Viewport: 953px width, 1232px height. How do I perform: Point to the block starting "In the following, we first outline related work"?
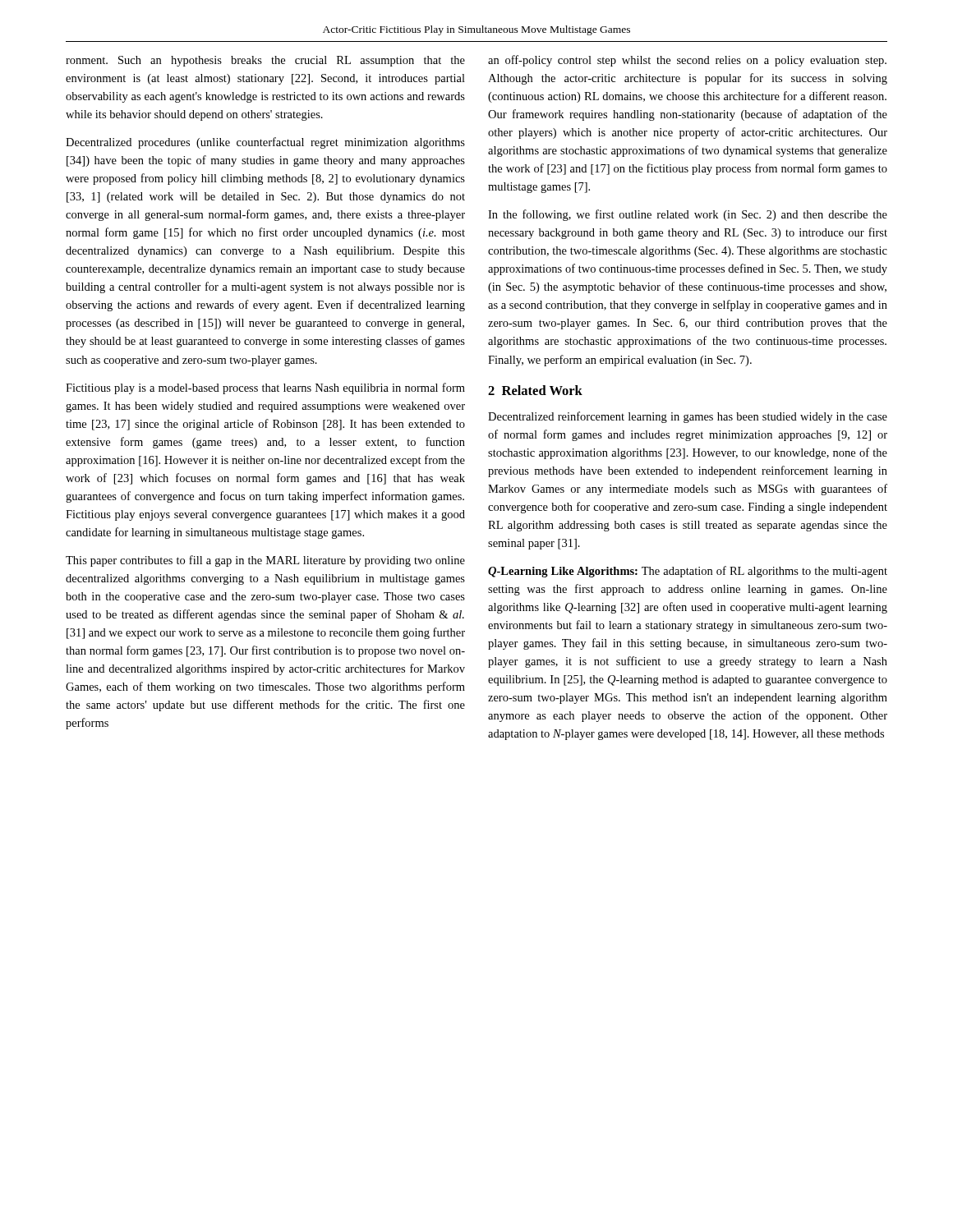(688, 287)
